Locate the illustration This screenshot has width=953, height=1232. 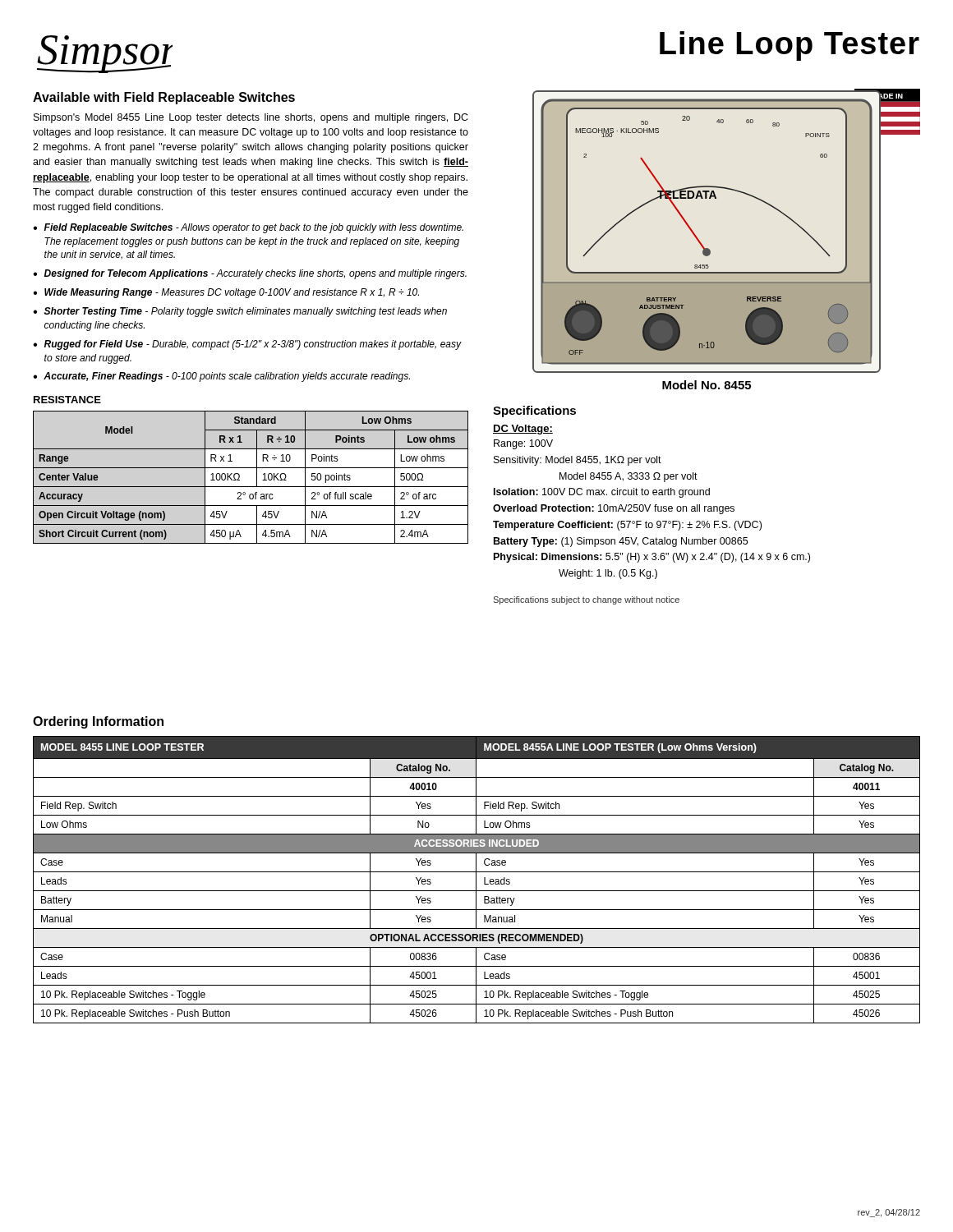point(887,113)
